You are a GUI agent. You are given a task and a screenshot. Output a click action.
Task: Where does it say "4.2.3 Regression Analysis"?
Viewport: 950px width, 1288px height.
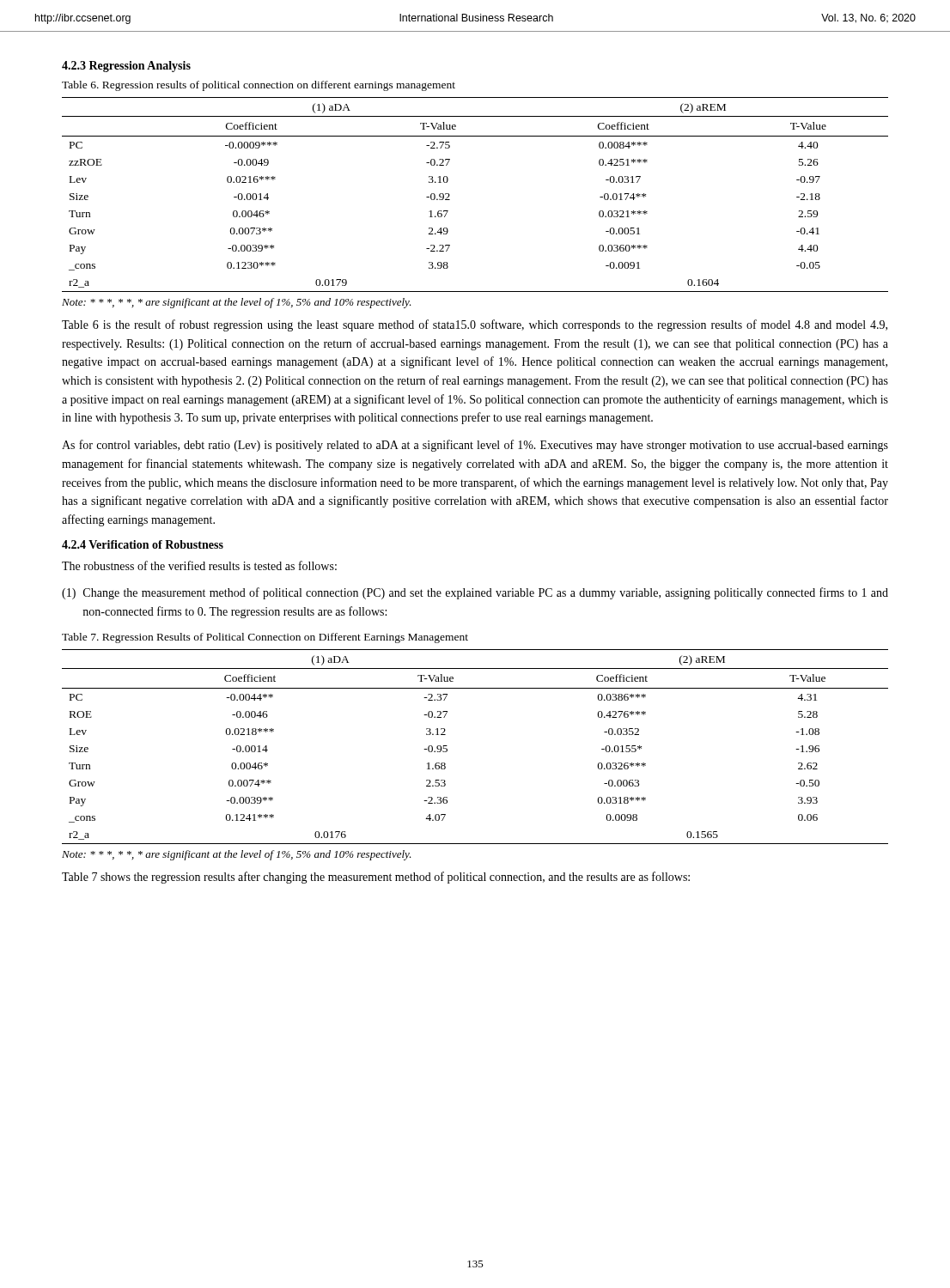(126, 66)
